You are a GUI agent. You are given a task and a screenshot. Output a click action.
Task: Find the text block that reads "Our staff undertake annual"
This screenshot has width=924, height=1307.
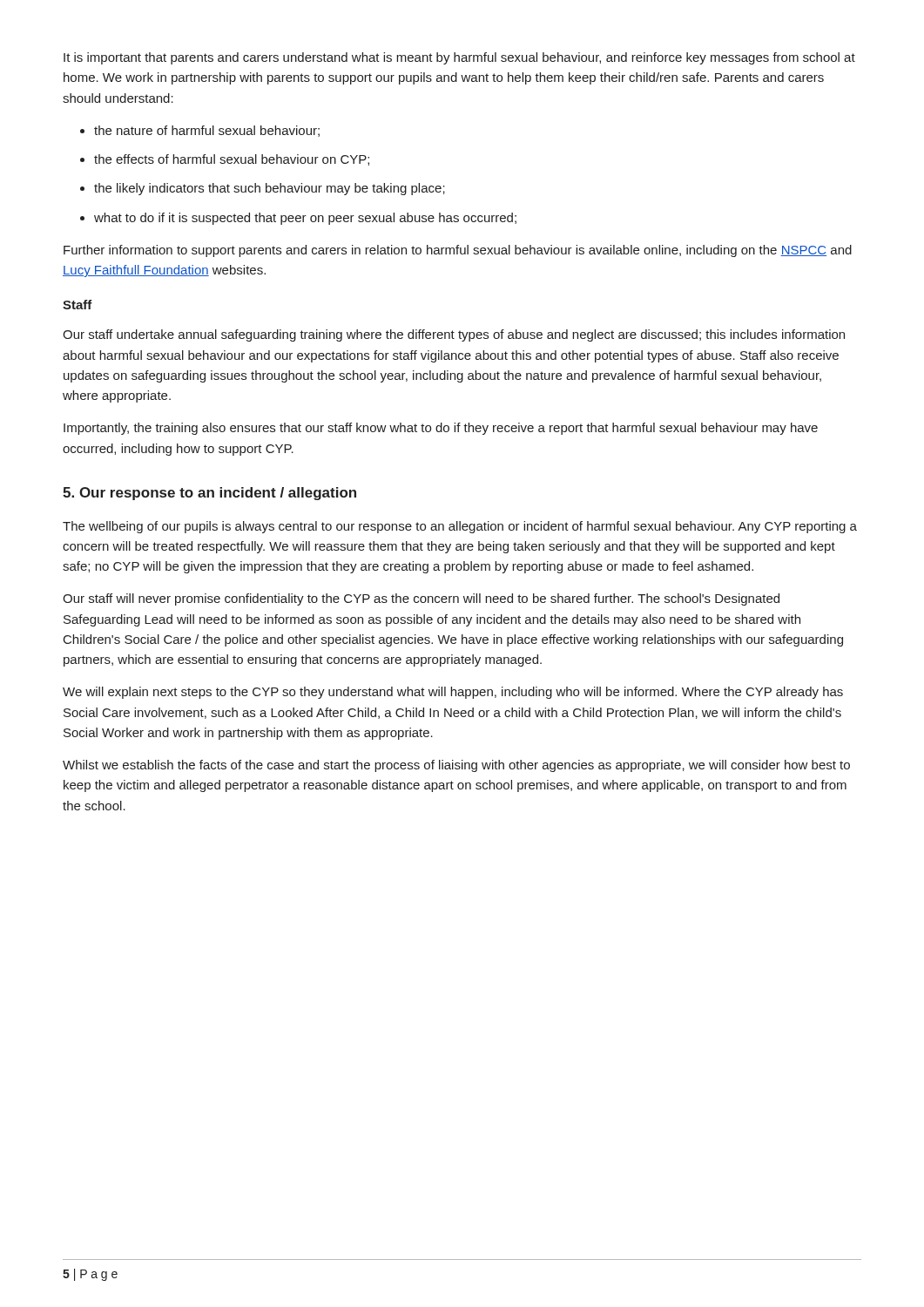[x=462, y=365]
